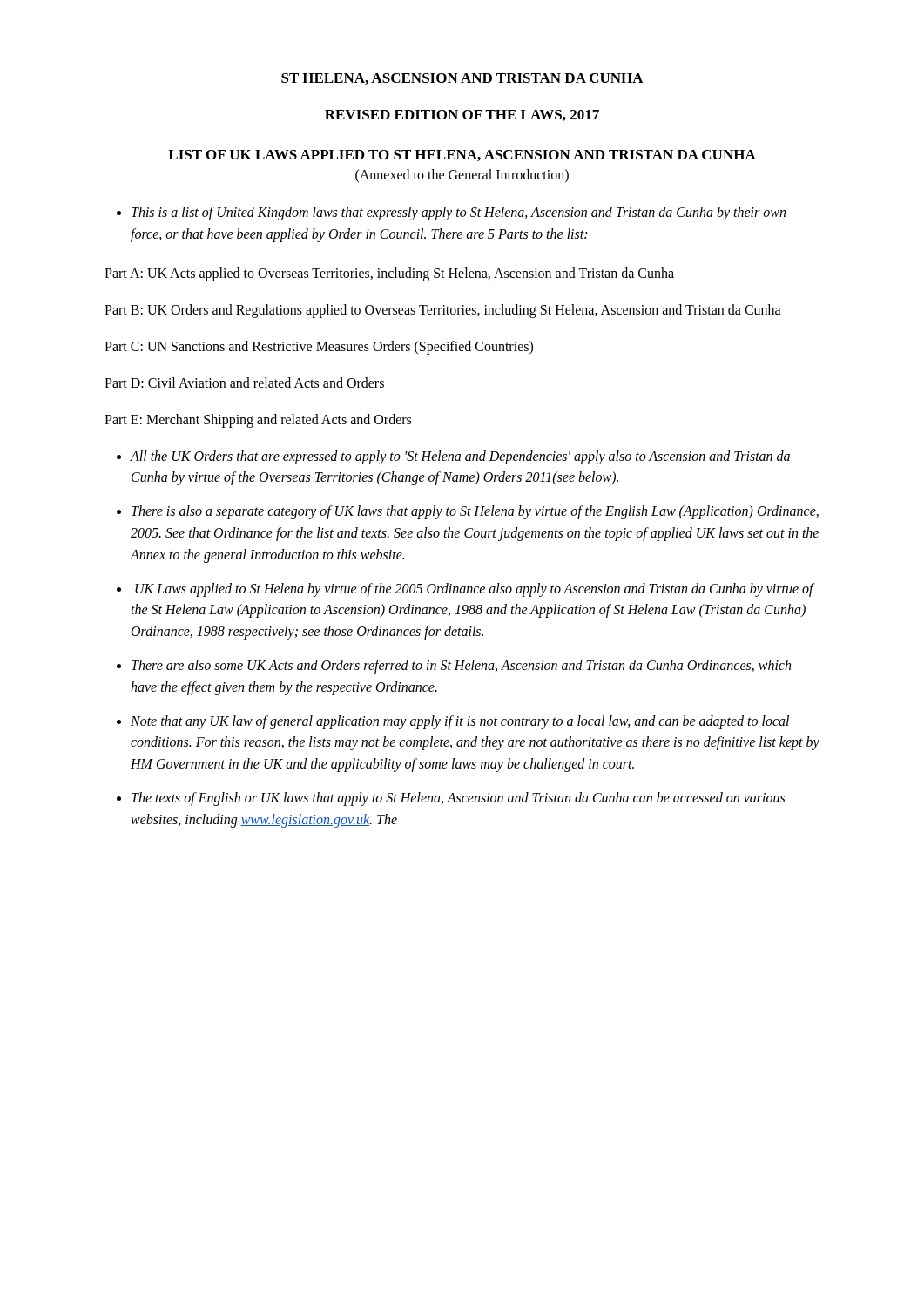Click on the list item that reads "There is also a"
924x1307 pixels.
[475, 533]
